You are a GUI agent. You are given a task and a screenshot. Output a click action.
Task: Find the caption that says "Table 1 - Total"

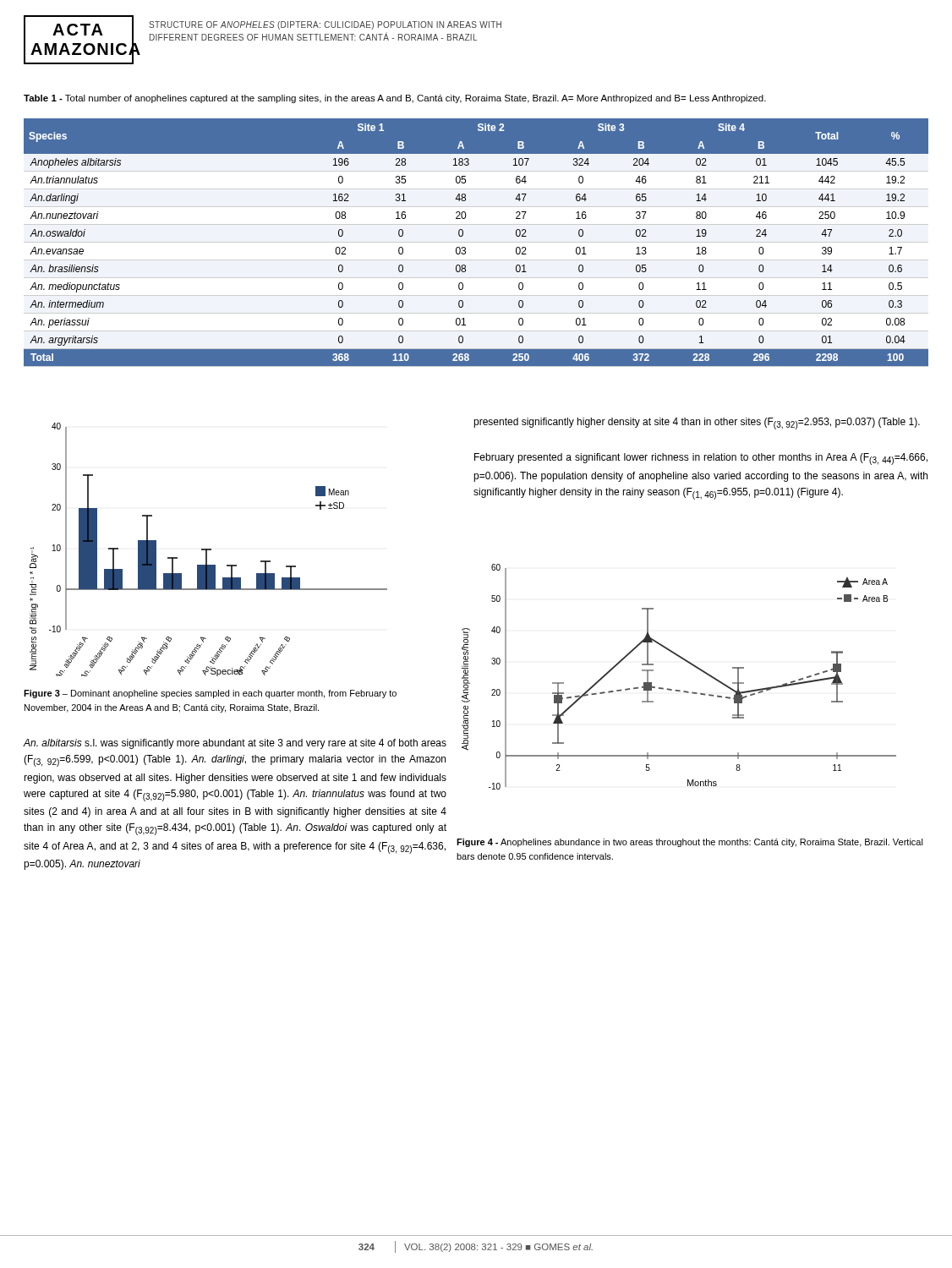[x=395, y=98]
